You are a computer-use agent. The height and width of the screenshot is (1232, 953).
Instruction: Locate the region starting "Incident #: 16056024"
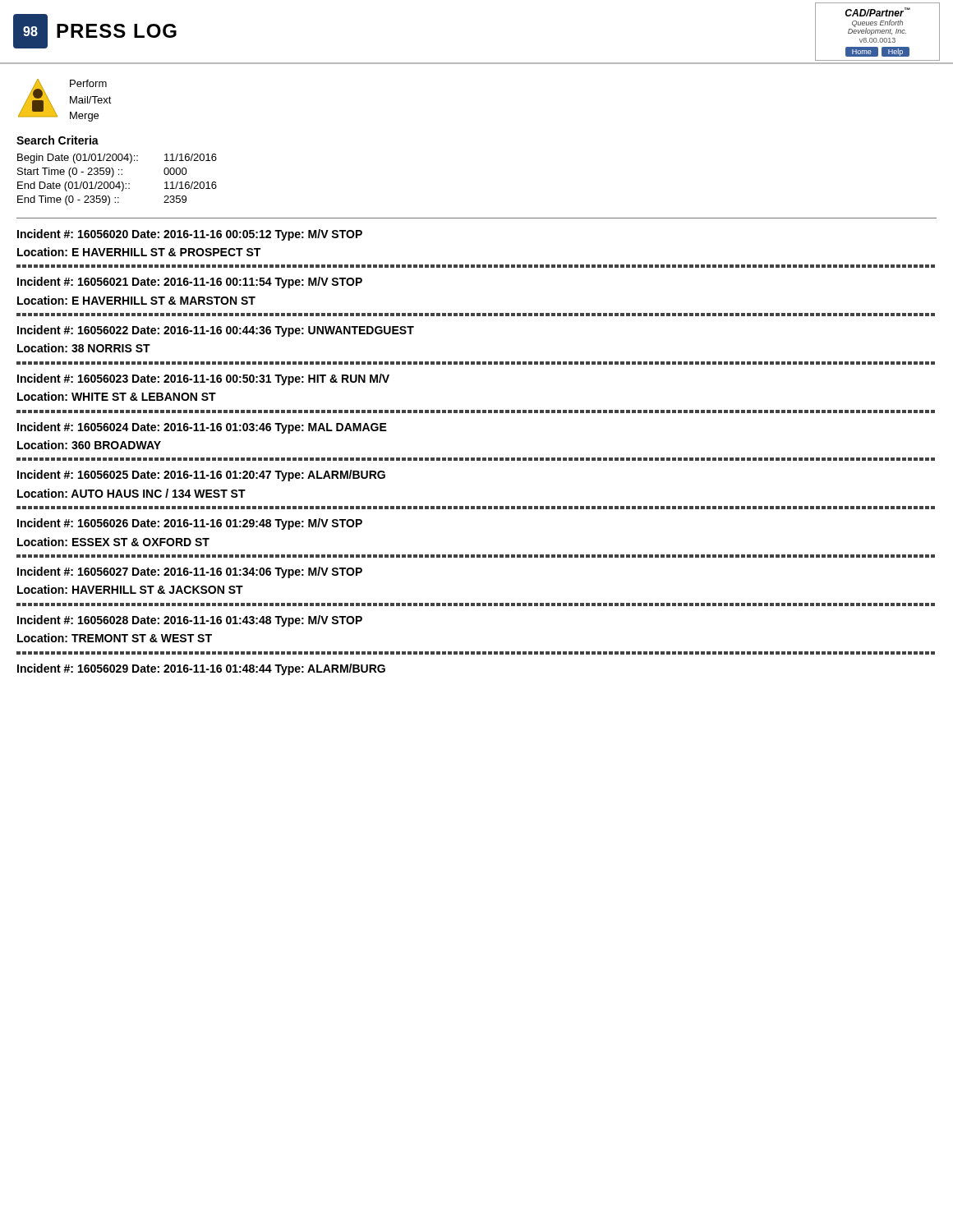coord(202,428)
